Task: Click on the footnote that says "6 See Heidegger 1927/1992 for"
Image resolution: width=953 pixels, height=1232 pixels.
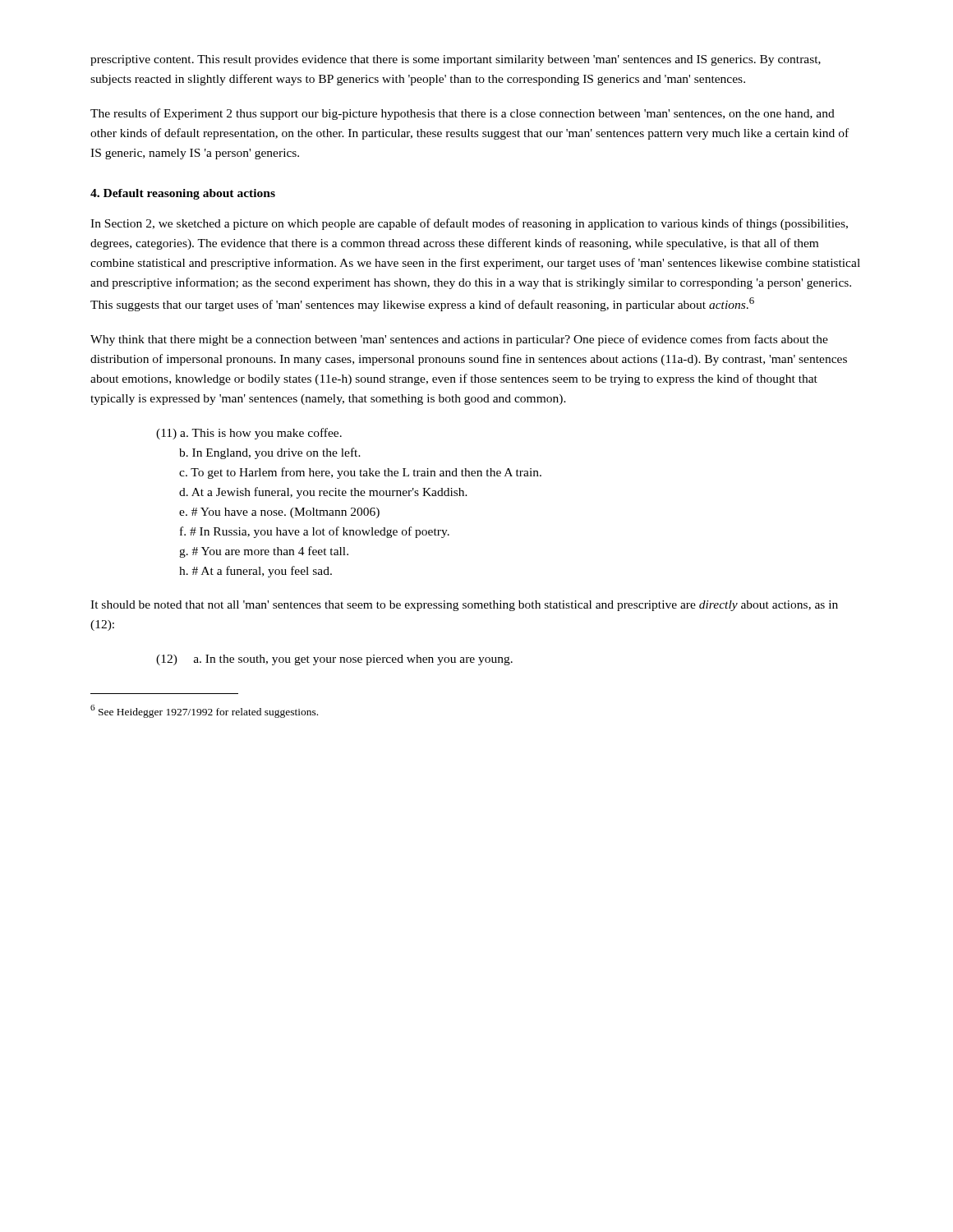Action: tap(205, 709)
